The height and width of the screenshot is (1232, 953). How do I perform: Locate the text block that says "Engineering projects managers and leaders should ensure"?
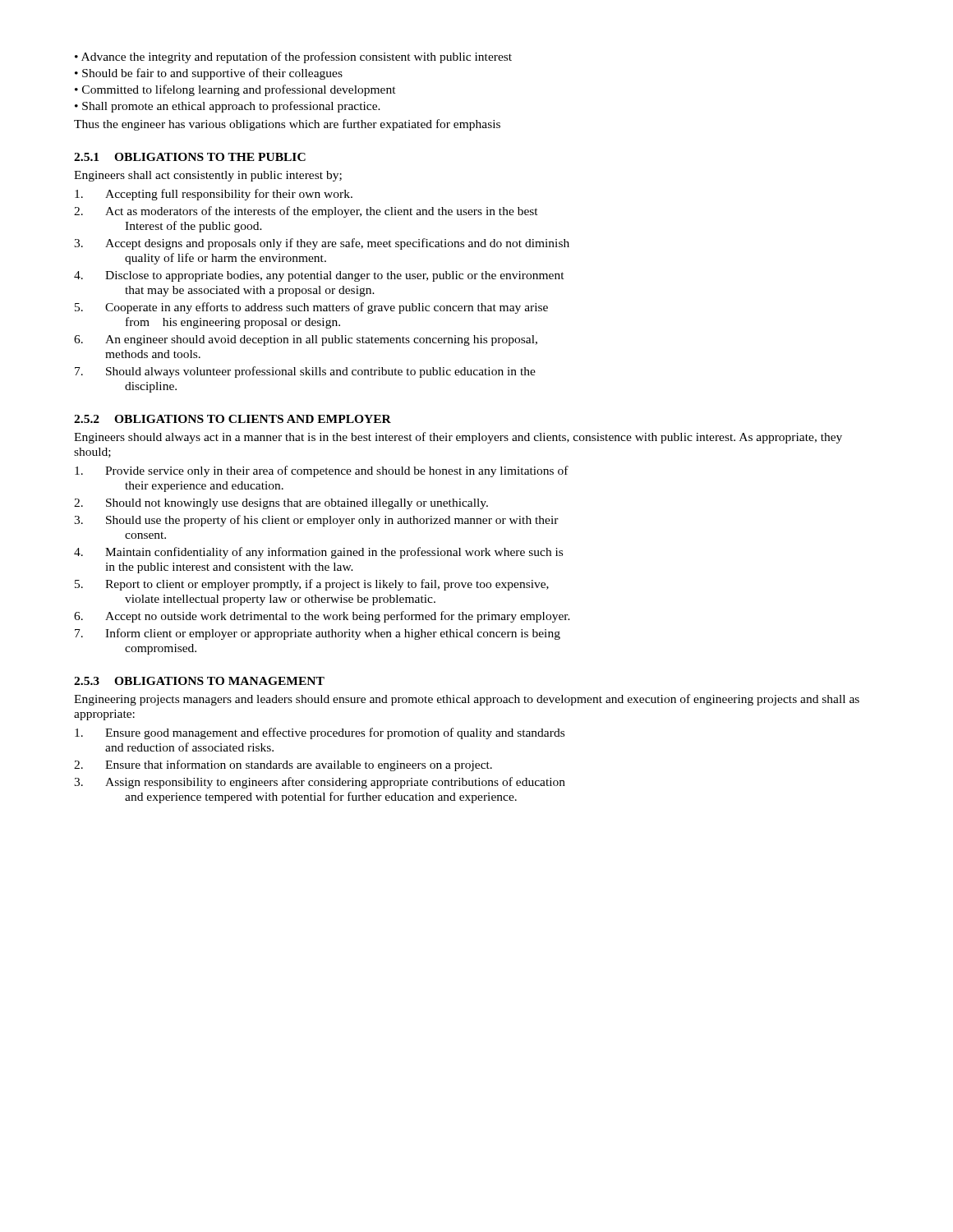(x=467, y=706)
